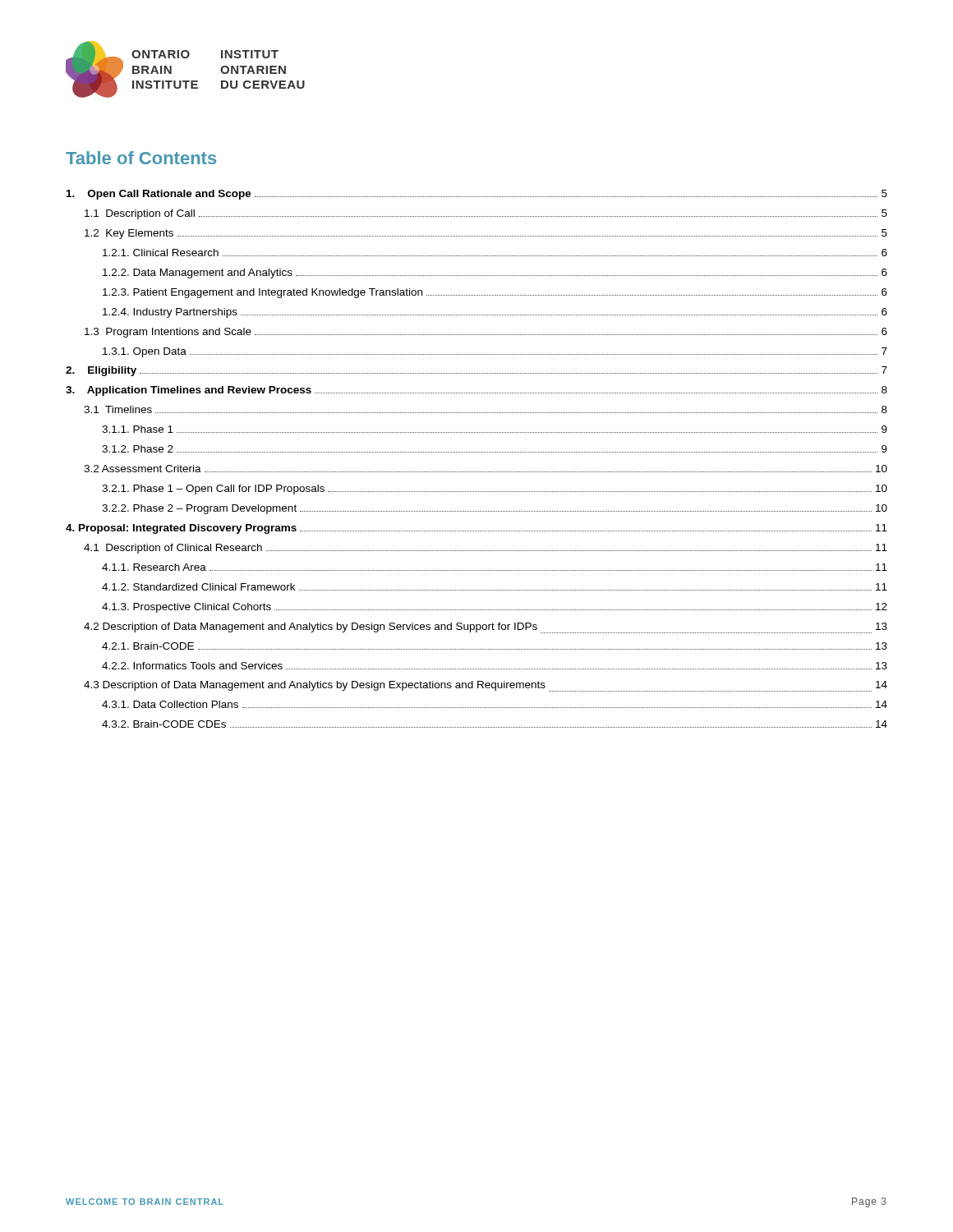Where does it say "Open Call Rationale and Scope 5"?
The width and height of the screenshot is (953, 1232).
coord(476,194)
